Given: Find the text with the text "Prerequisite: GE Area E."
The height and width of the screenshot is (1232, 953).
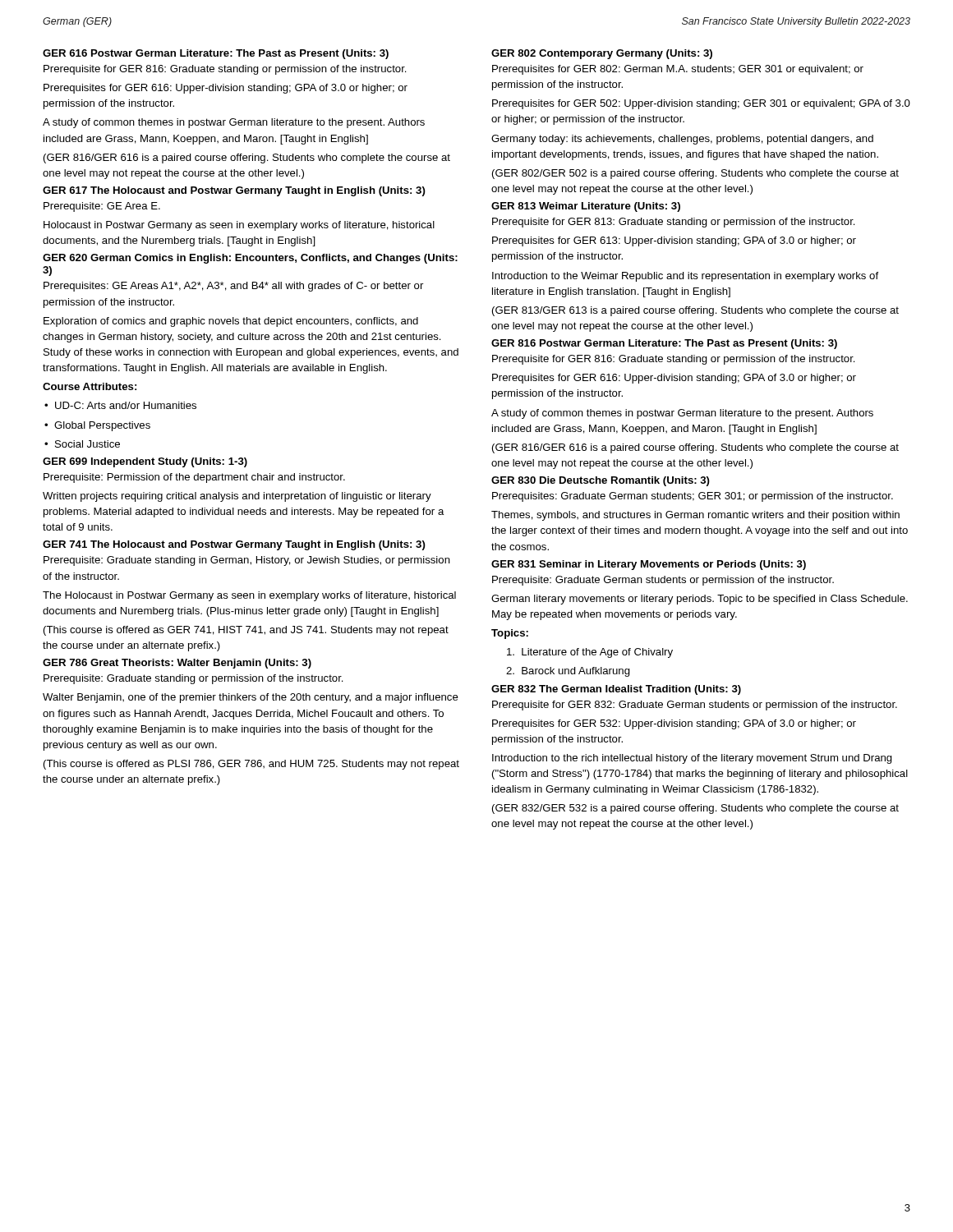Looking at the screenshot, I should pyautogui.click(x=102, y=207).
